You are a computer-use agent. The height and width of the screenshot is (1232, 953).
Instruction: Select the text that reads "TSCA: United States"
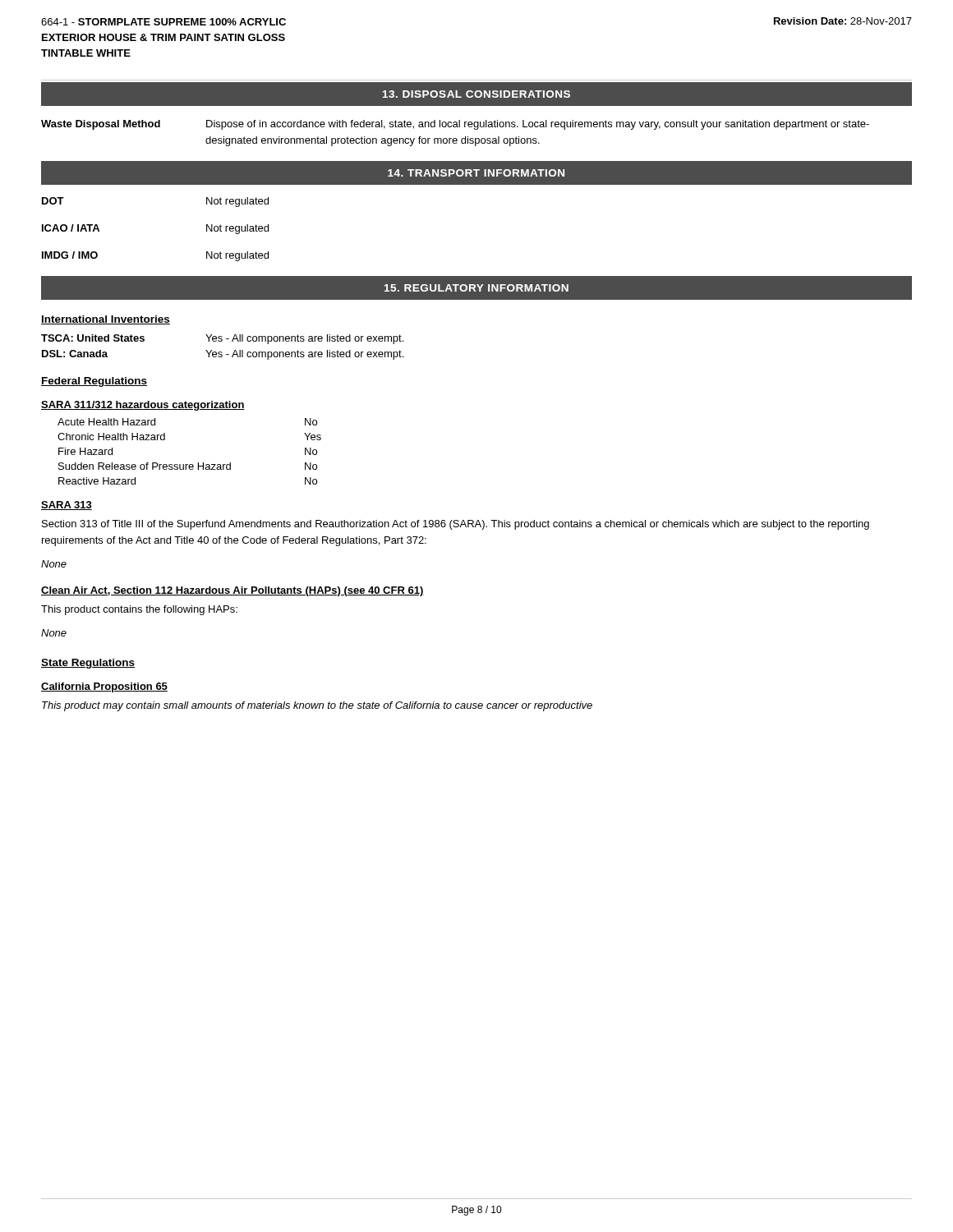tap(93, 338)
